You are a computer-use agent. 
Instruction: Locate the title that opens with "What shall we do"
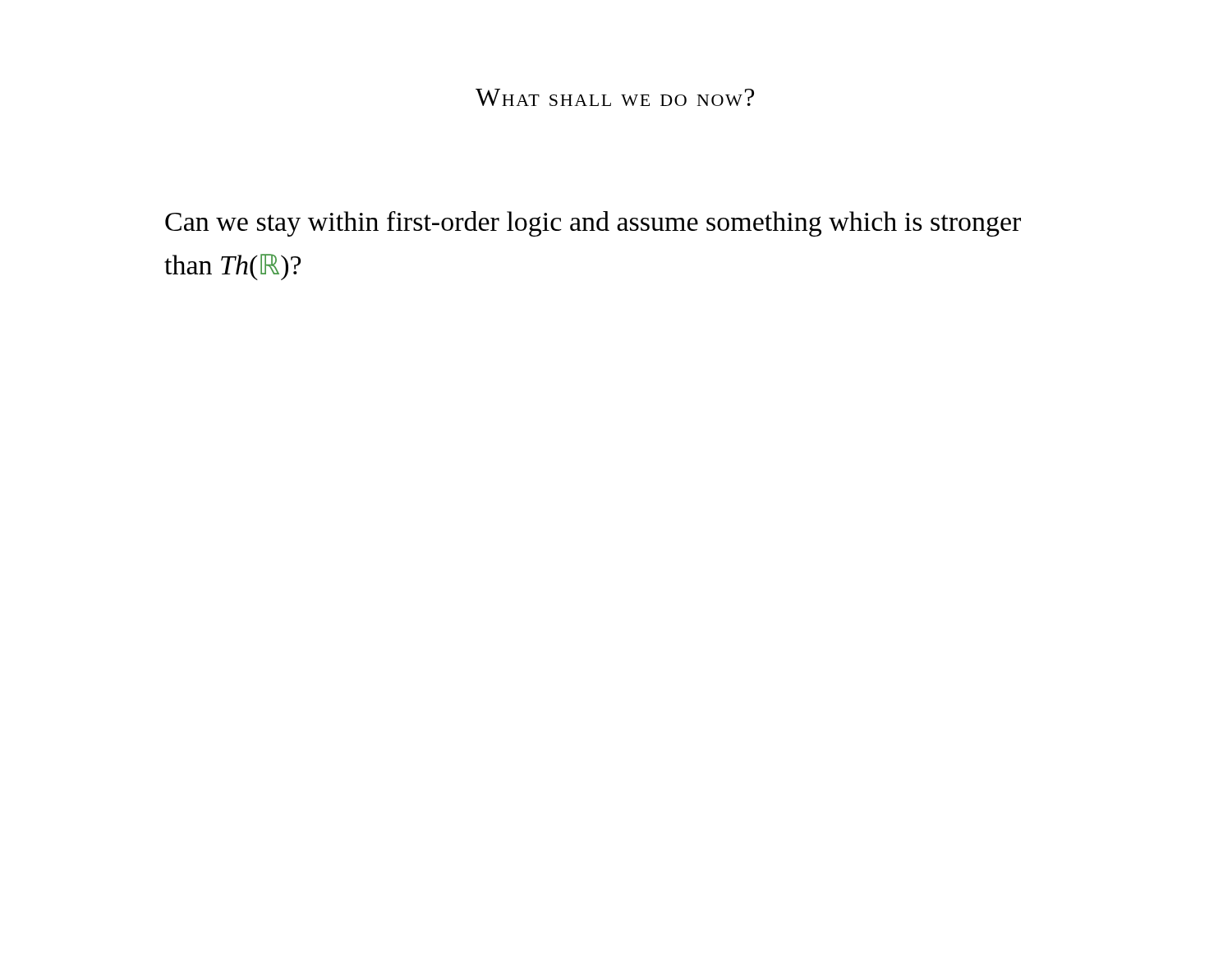tap(616, 97)
